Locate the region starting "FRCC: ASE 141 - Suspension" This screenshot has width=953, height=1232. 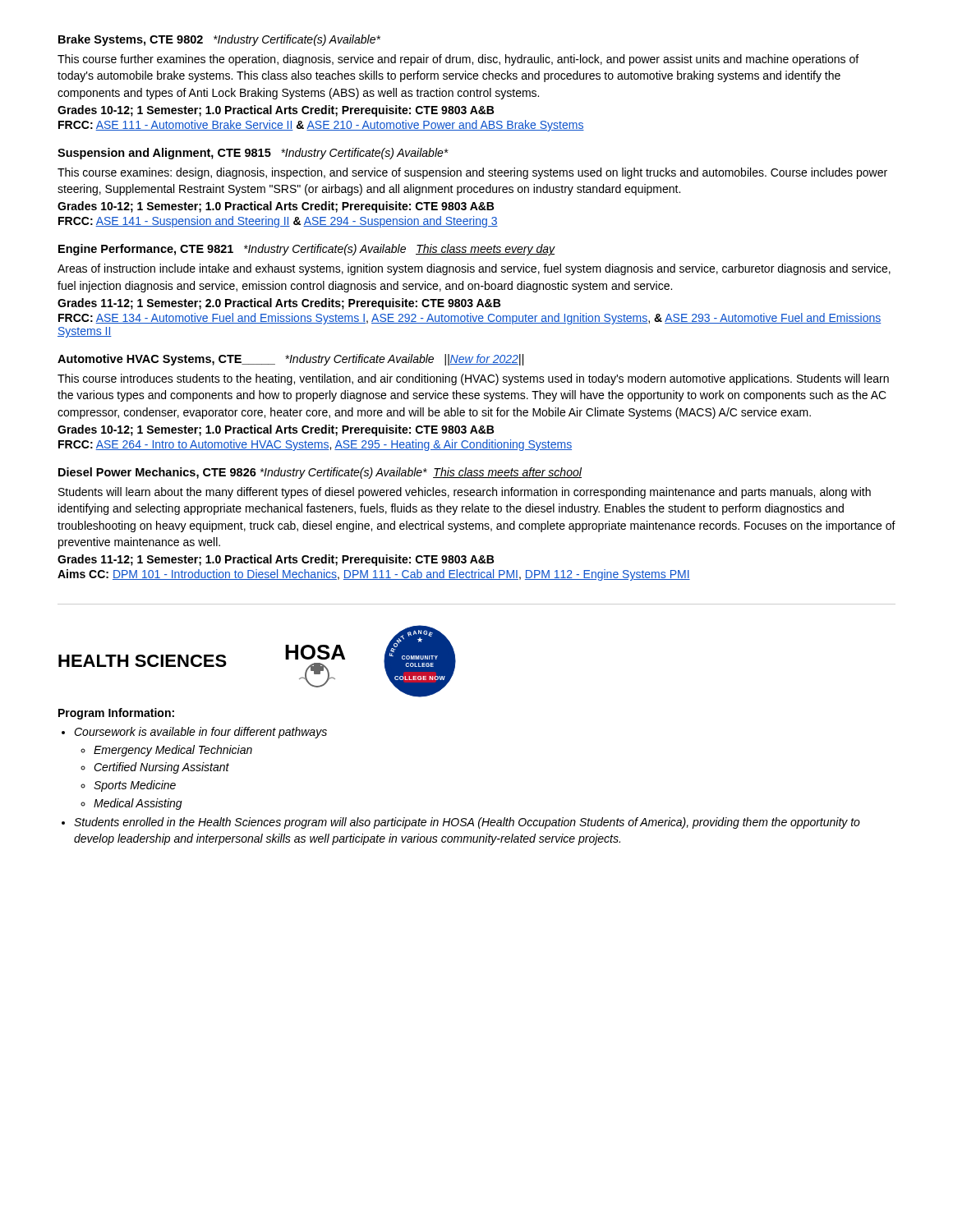click(x=277, y=221)
